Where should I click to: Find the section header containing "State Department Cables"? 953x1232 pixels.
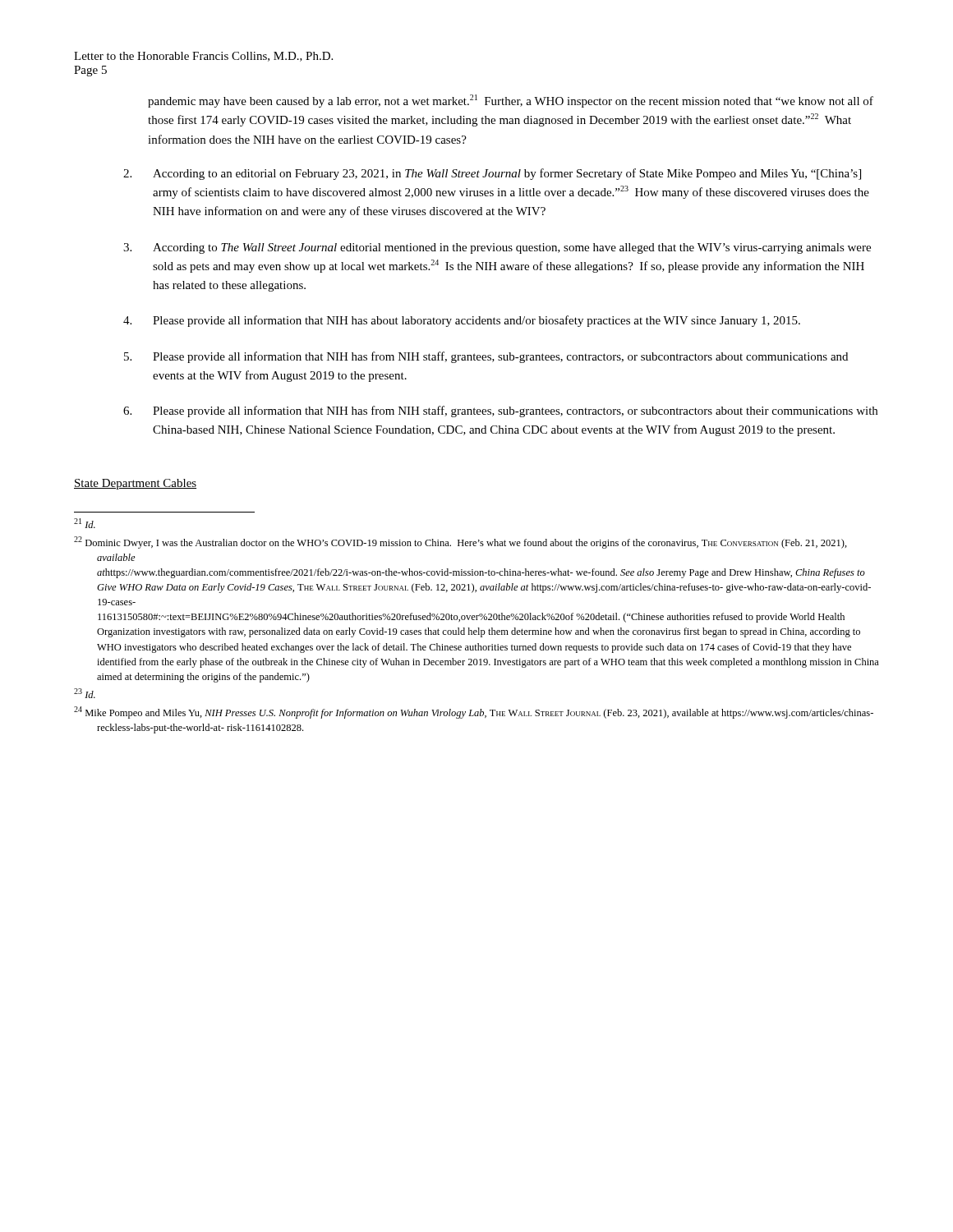click(x=135, y=483)
